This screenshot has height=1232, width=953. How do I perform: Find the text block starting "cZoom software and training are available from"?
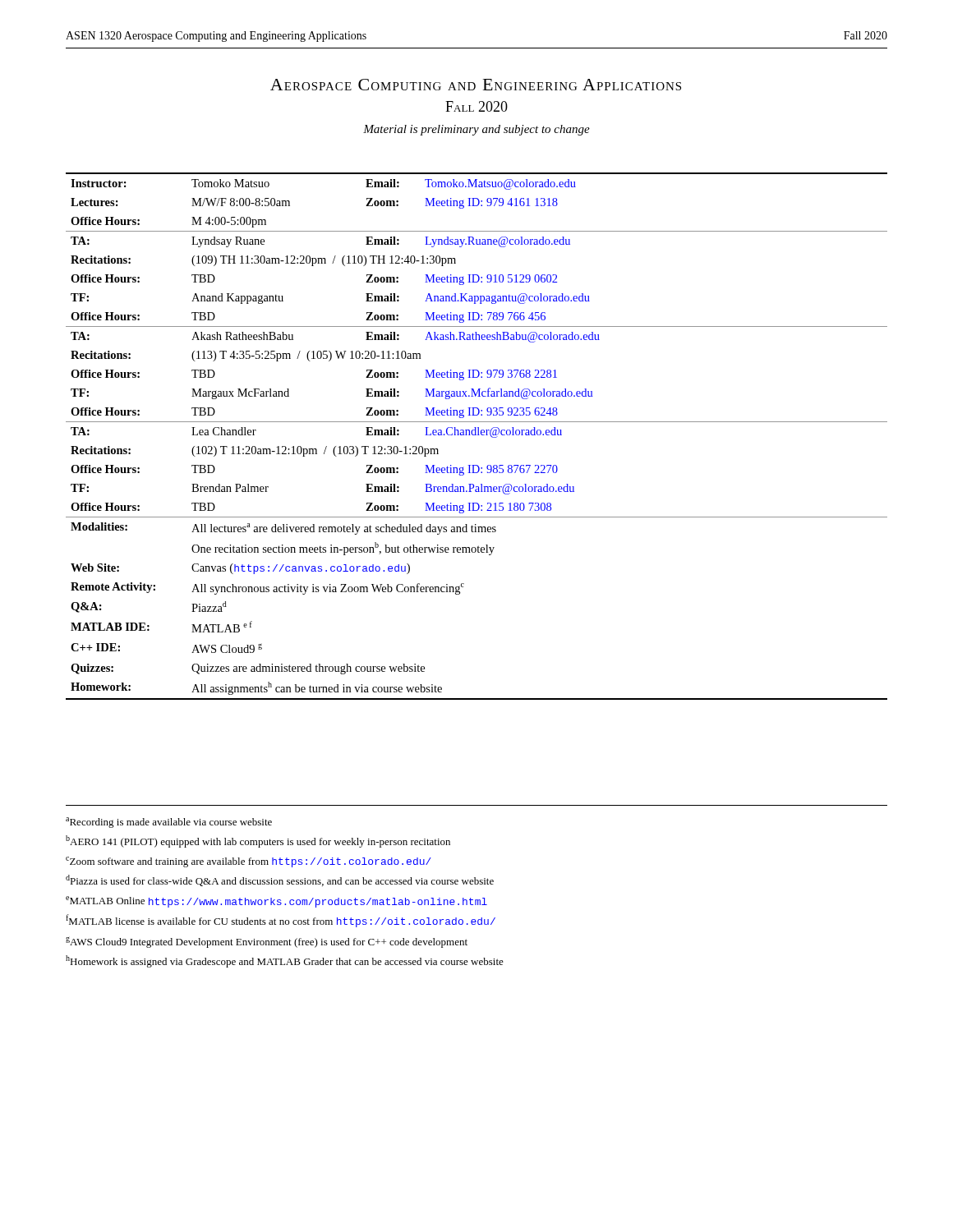pos(249,861)
